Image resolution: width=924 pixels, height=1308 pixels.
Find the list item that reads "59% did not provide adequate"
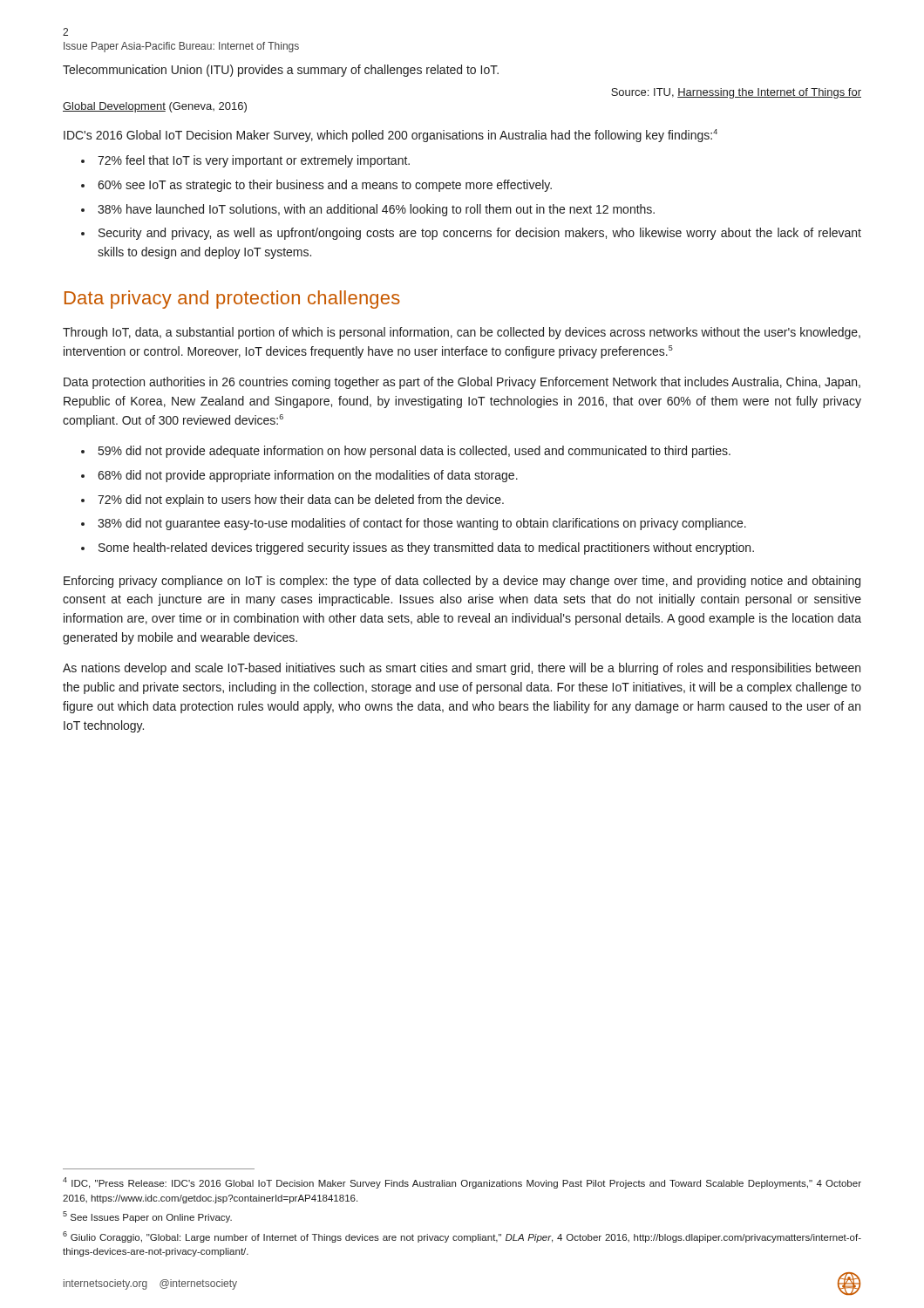pyautogui.click(x=414, y=451)
